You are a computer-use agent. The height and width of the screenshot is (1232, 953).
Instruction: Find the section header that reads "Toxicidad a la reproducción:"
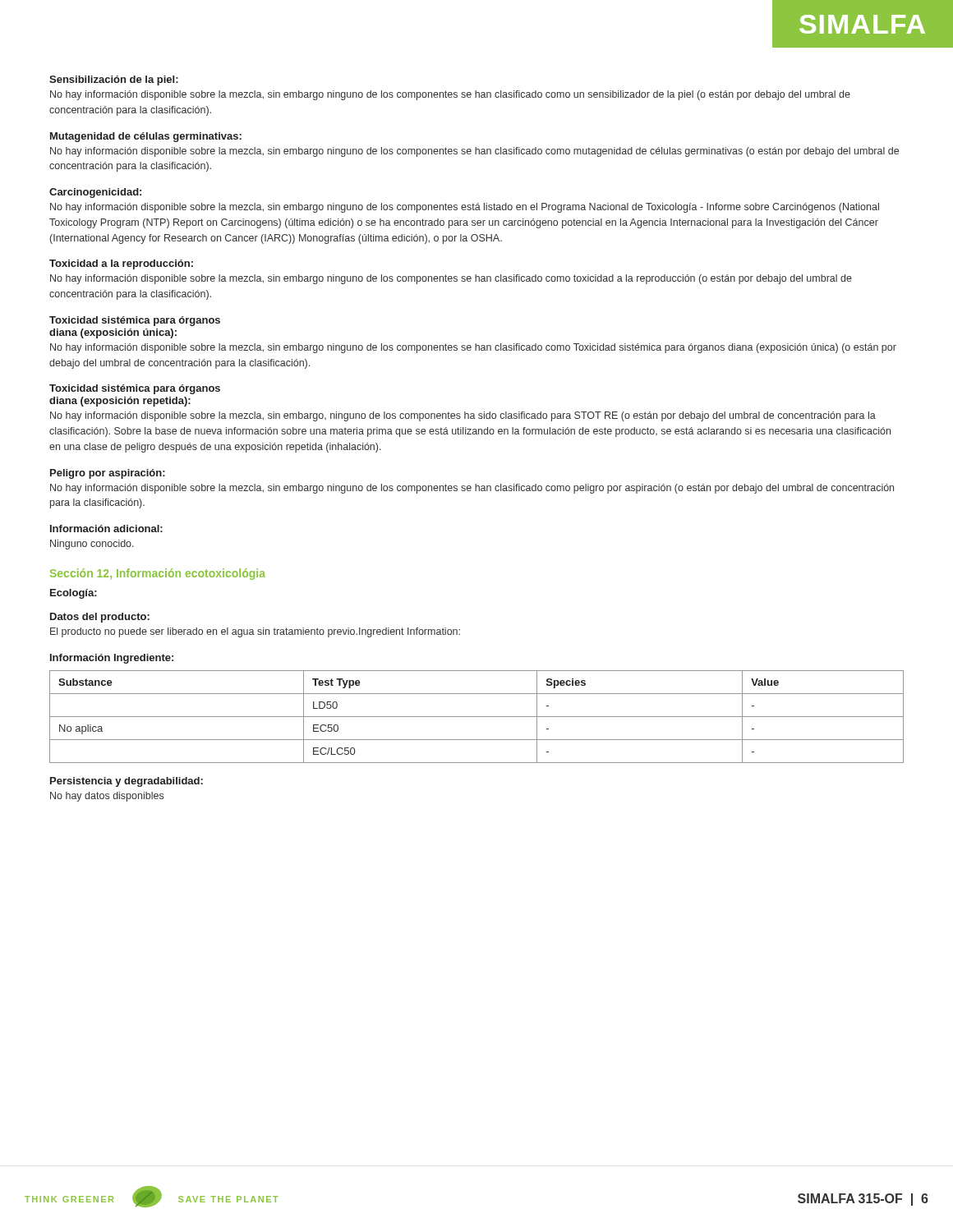coord(122,263)
